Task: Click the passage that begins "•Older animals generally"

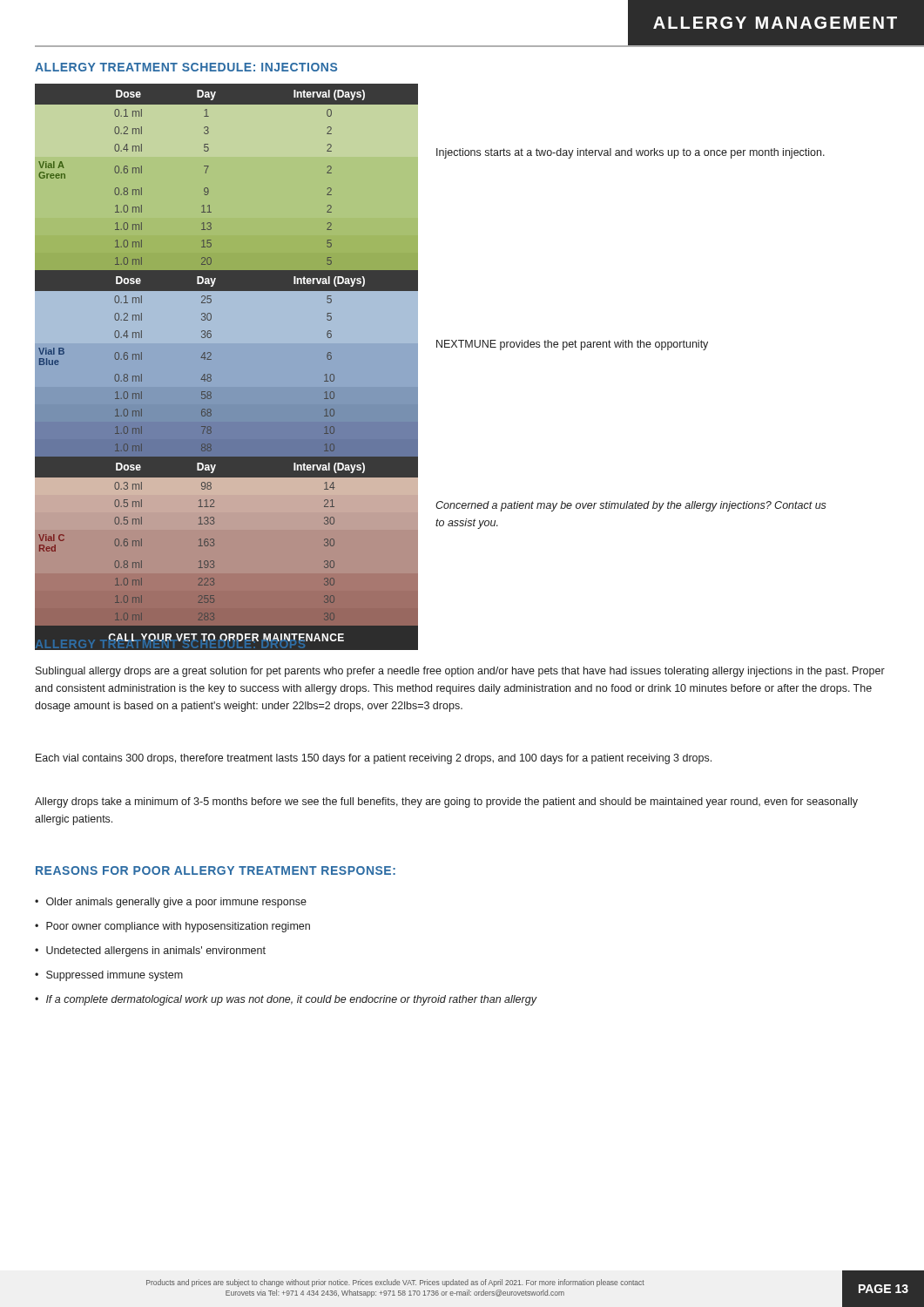Action: click(x=171, y=902)
